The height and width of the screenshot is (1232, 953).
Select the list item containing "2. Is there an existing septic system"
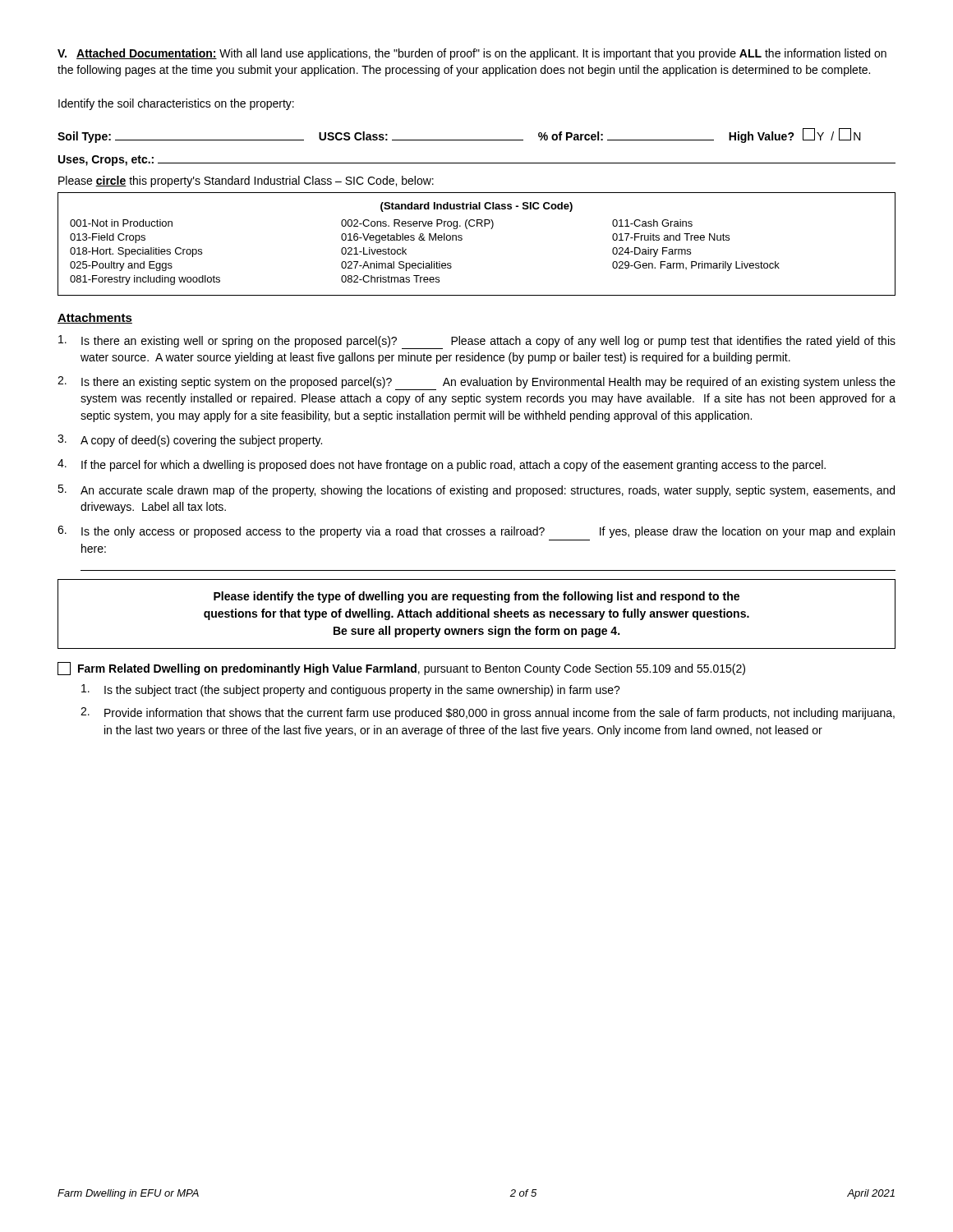[476, 399]
